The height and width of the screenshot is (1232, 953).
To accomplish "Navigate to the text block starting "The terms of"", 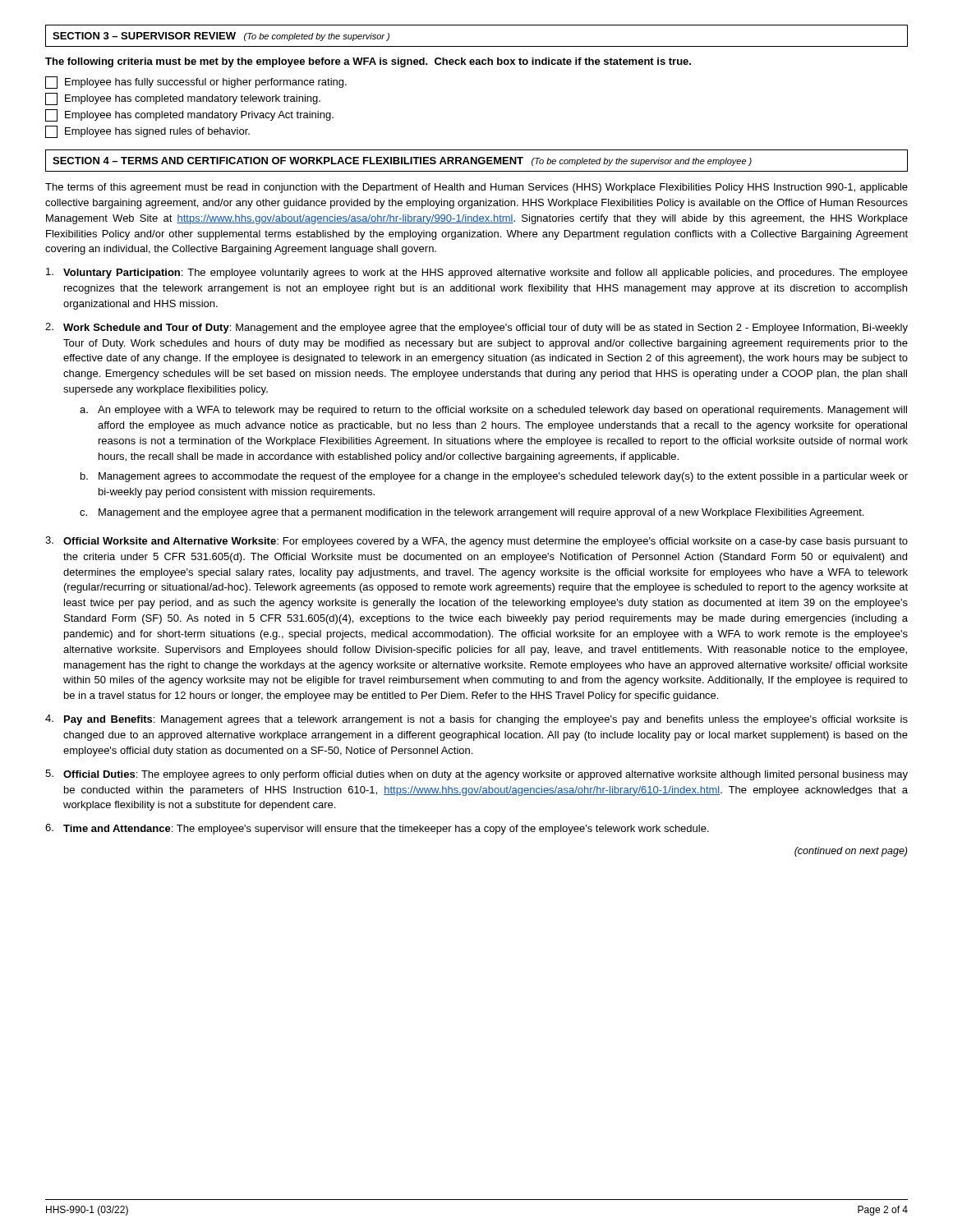I will point(476,218).
